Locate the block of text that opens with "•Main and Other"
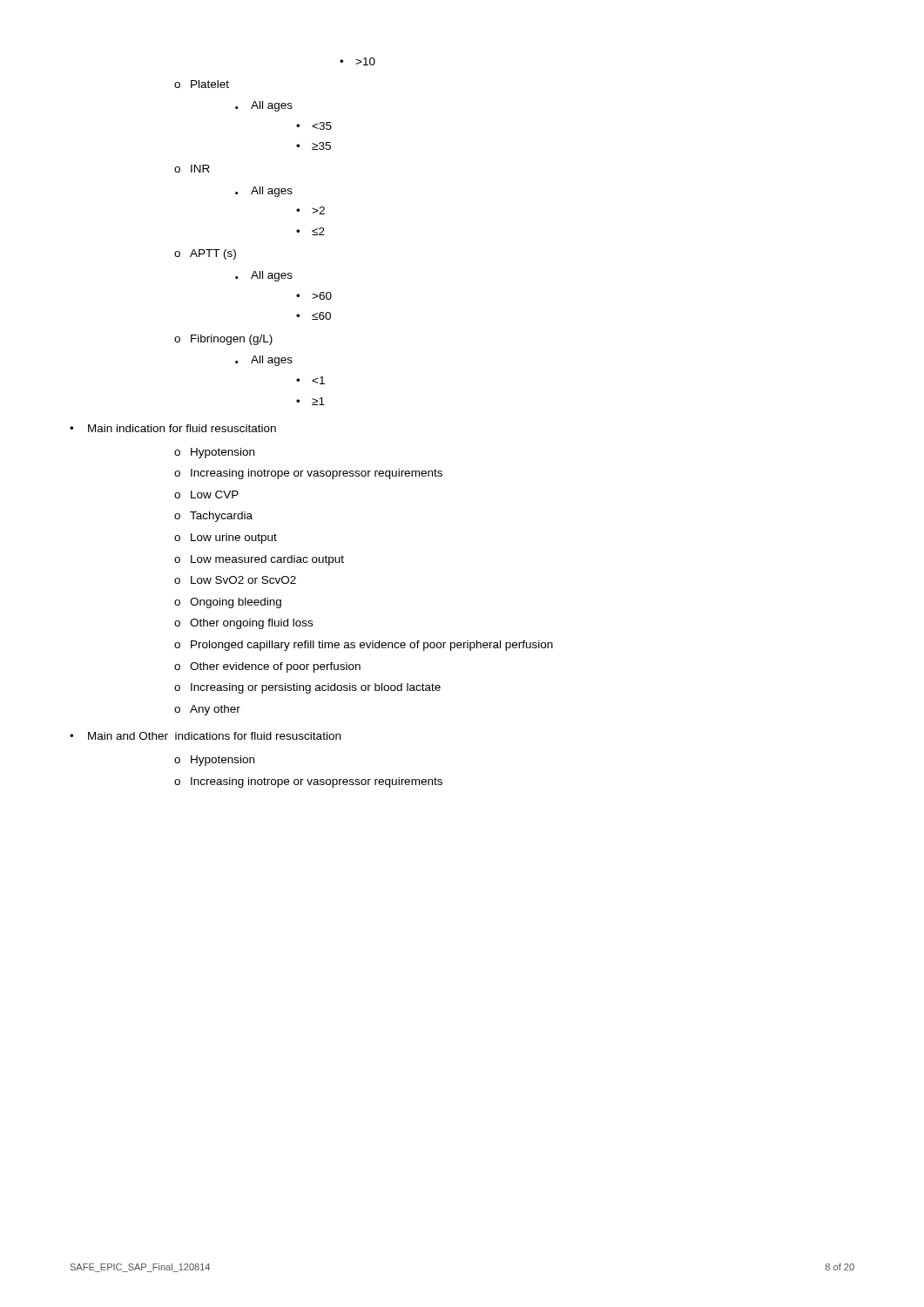 tap(205, 736)
